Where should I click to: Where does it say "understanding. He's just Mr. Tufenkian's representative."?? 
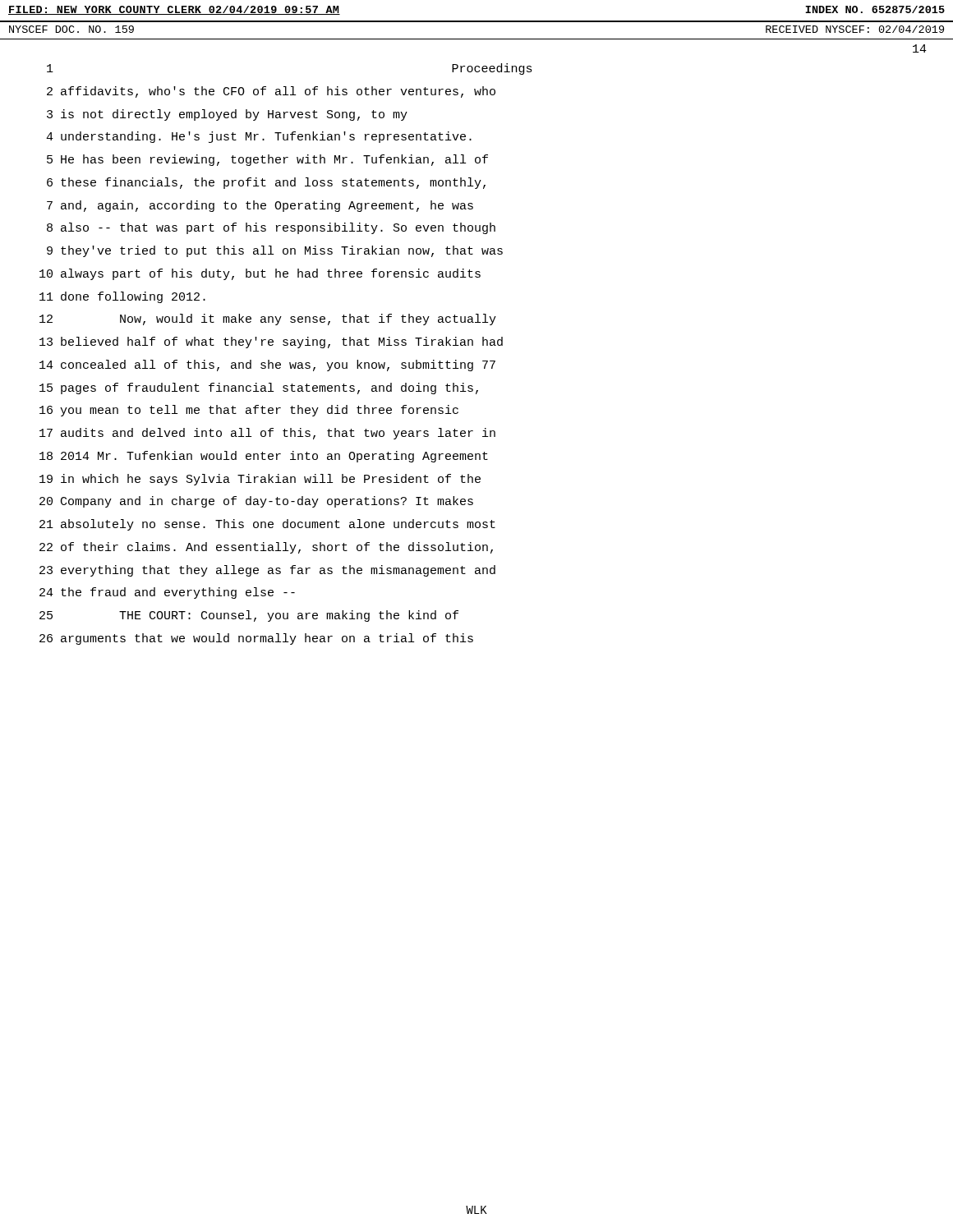pos(267,138)
